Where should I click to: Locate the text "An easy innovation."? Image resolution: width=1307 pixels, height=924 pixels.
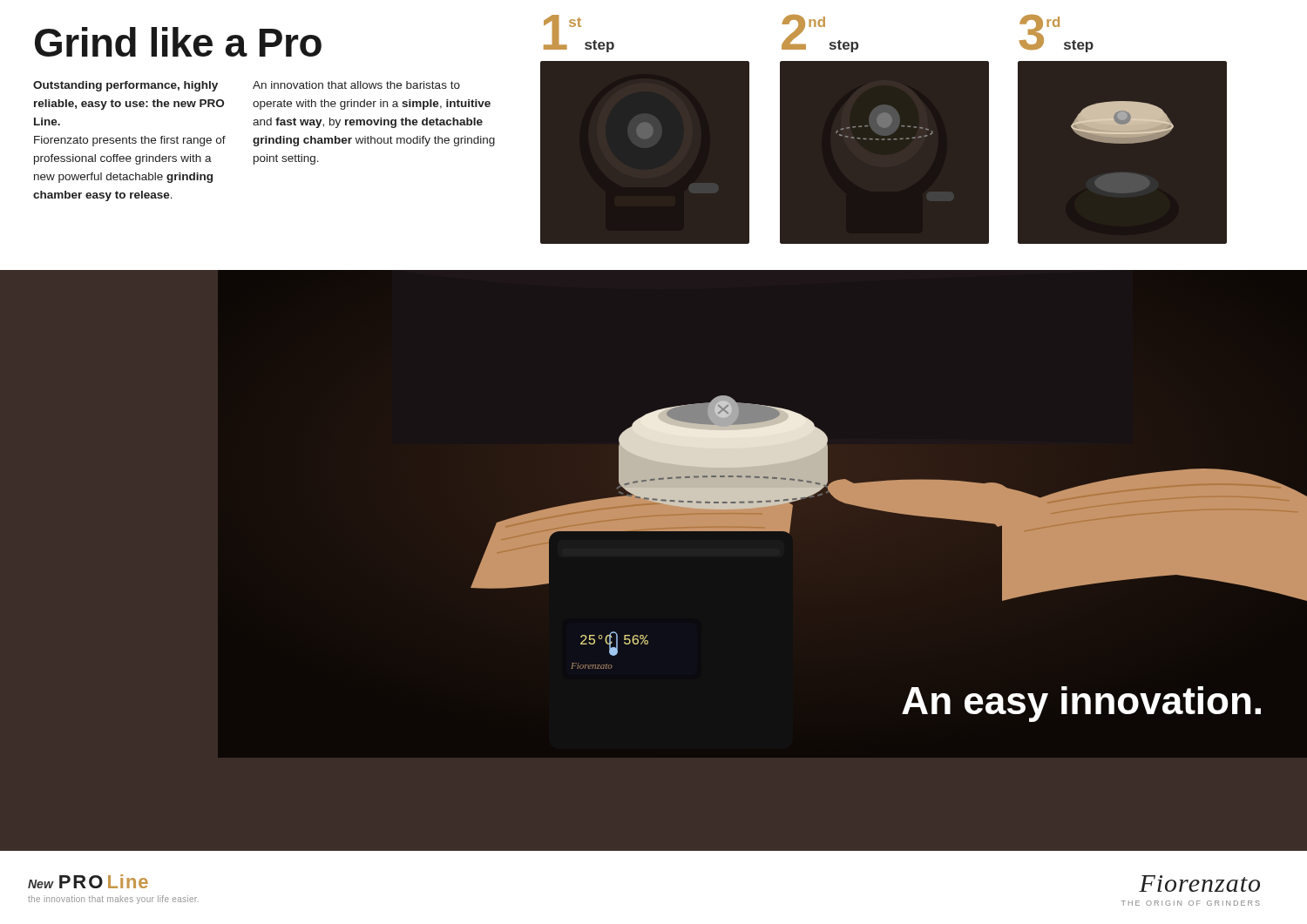1082,701
